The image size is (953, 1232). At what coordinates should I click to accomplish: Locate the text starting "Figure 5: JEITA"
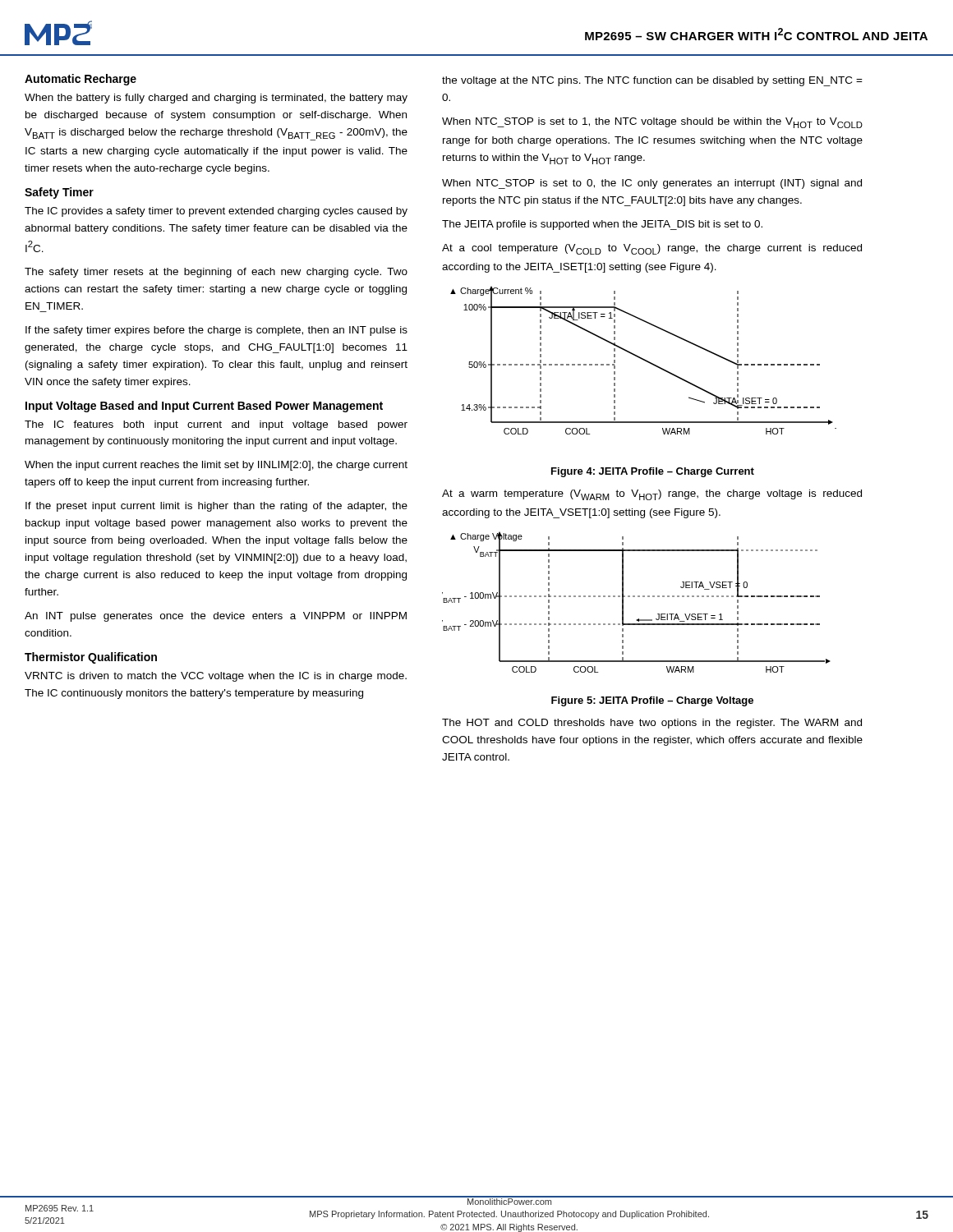[652, 700]
